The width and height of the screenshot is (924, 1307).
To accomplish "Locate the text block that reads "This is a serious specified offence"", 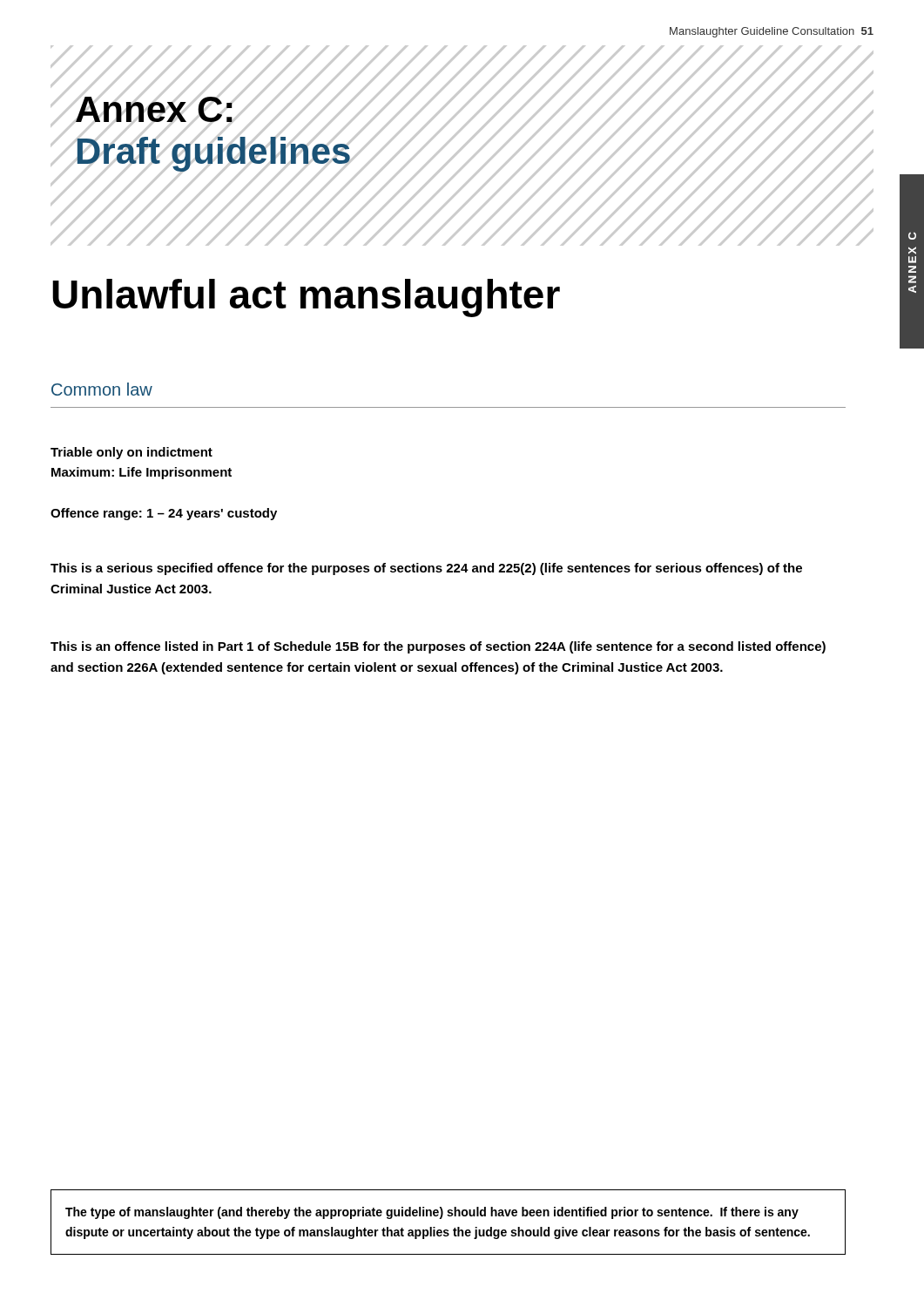I will [x=448, y=579].
